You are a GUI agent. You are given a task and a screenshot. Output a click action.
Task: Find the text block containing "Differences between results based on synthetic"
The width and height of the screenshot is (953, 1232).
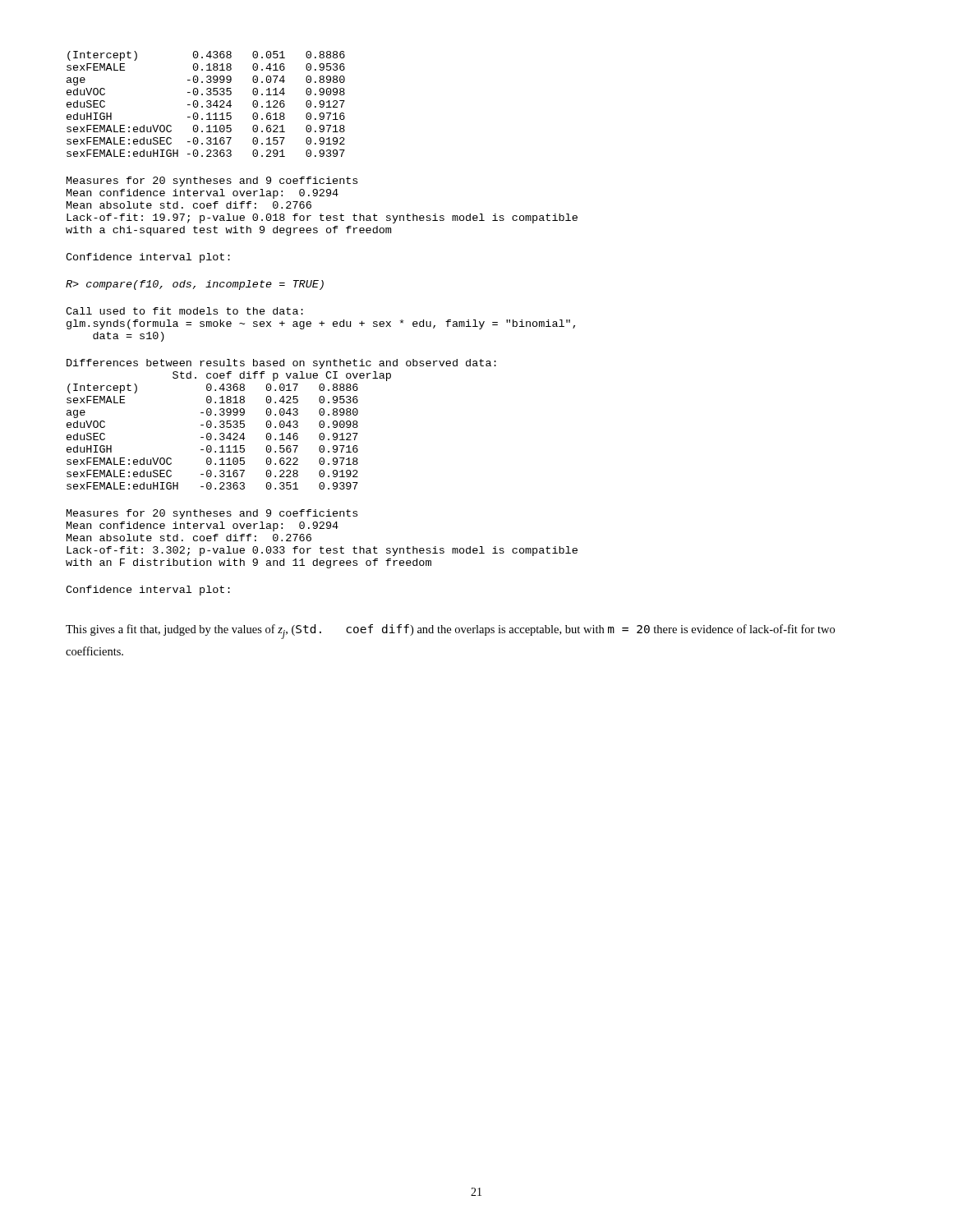click(x=282, y=425)
